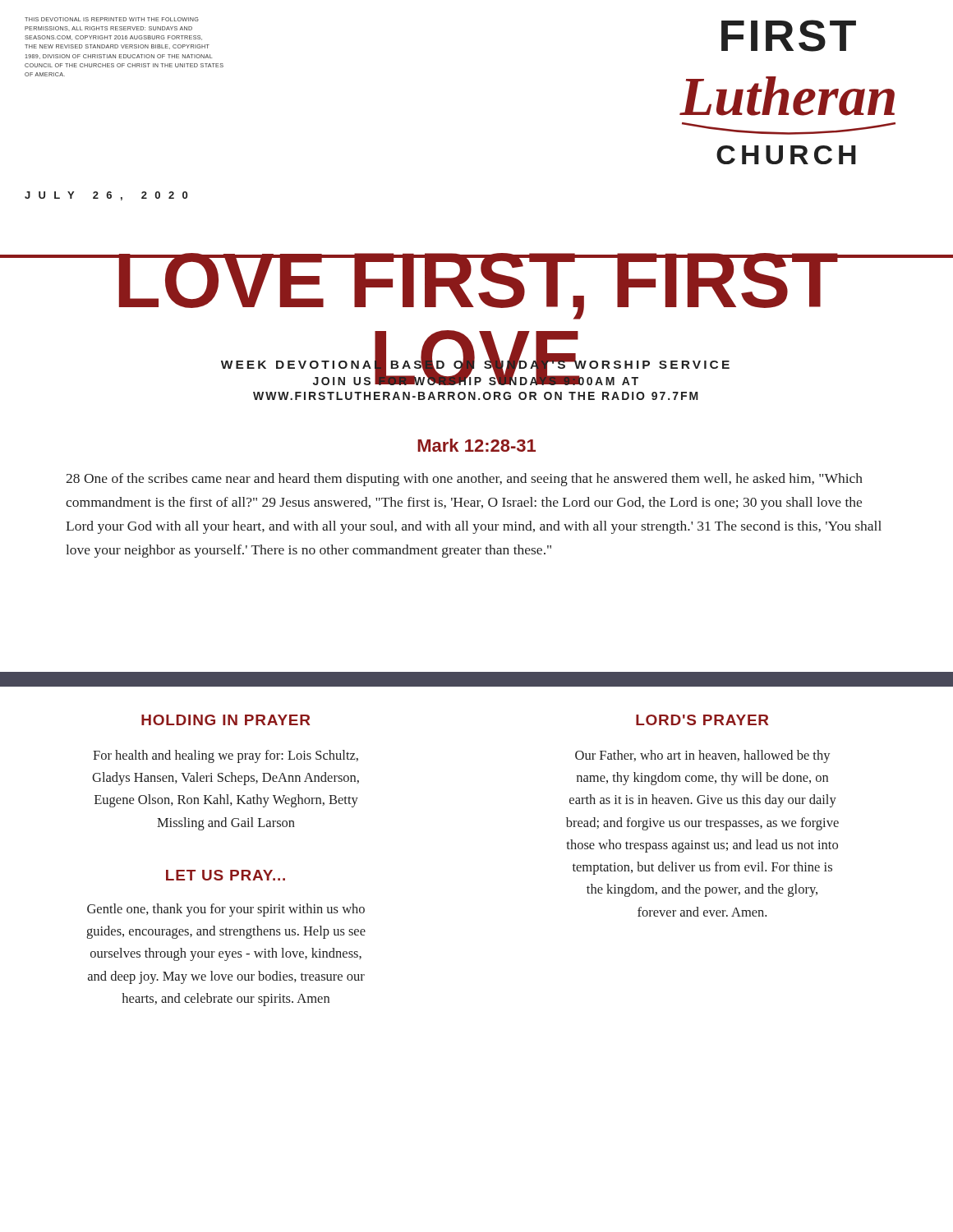The height and width of the screenshot is (1232, 953).
Task: Navigate to the region starting "J U L Y 2"
Action: coord(107,195)
